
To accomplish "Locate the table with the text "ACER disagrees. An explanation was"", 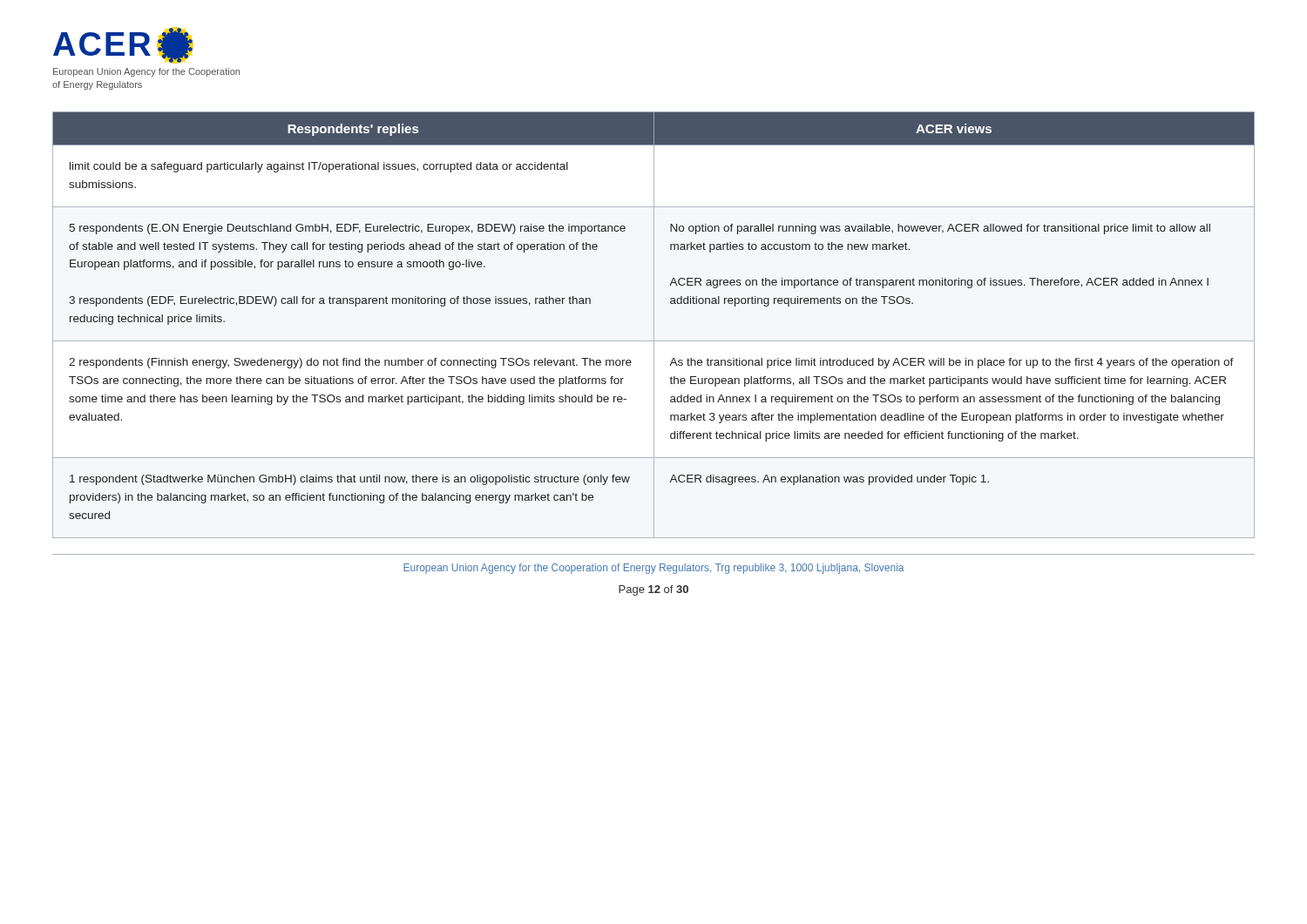I will click(654, 325).
